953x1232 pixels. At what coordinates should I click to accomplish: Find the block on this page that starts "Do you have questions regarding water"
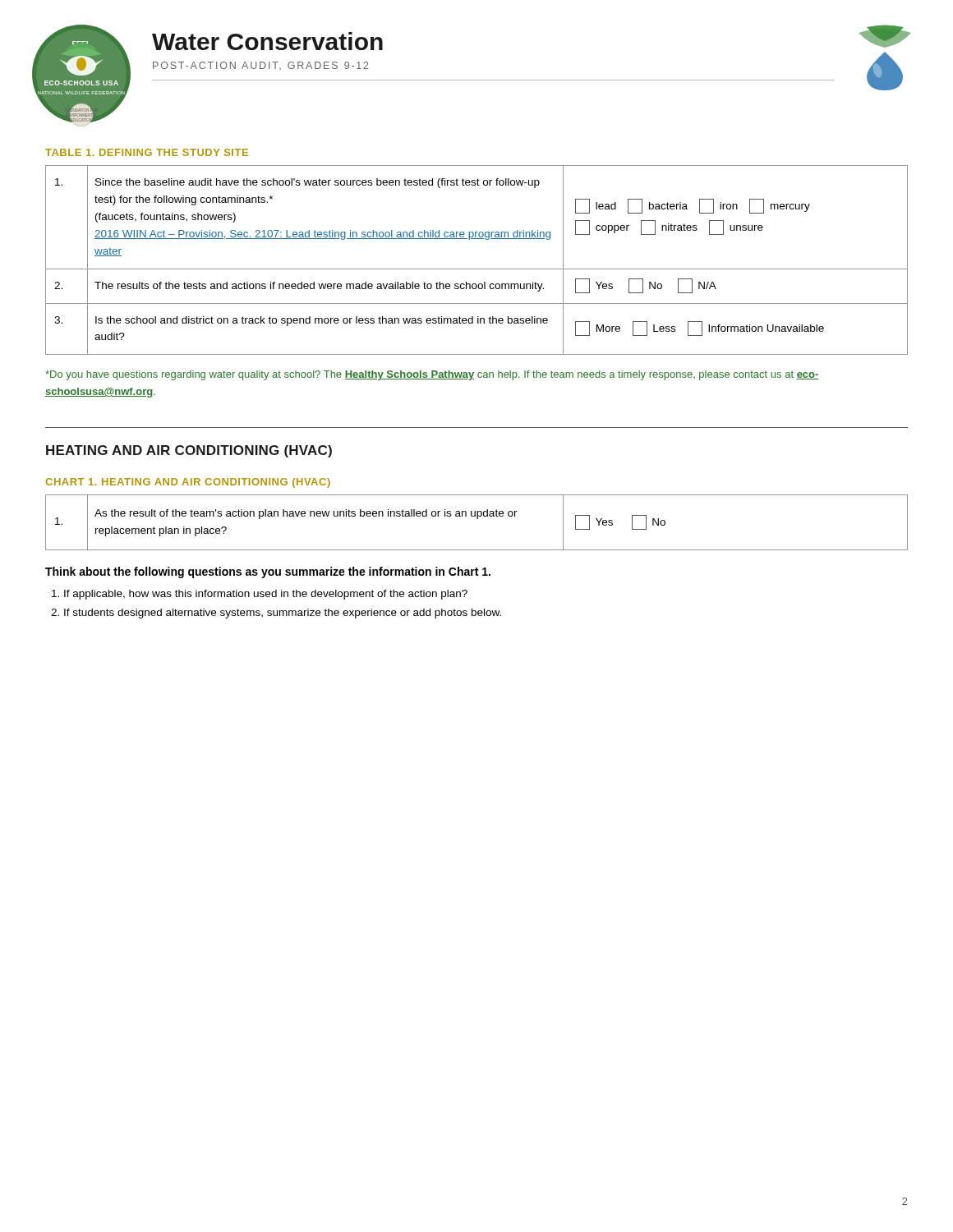coord(432,383)
